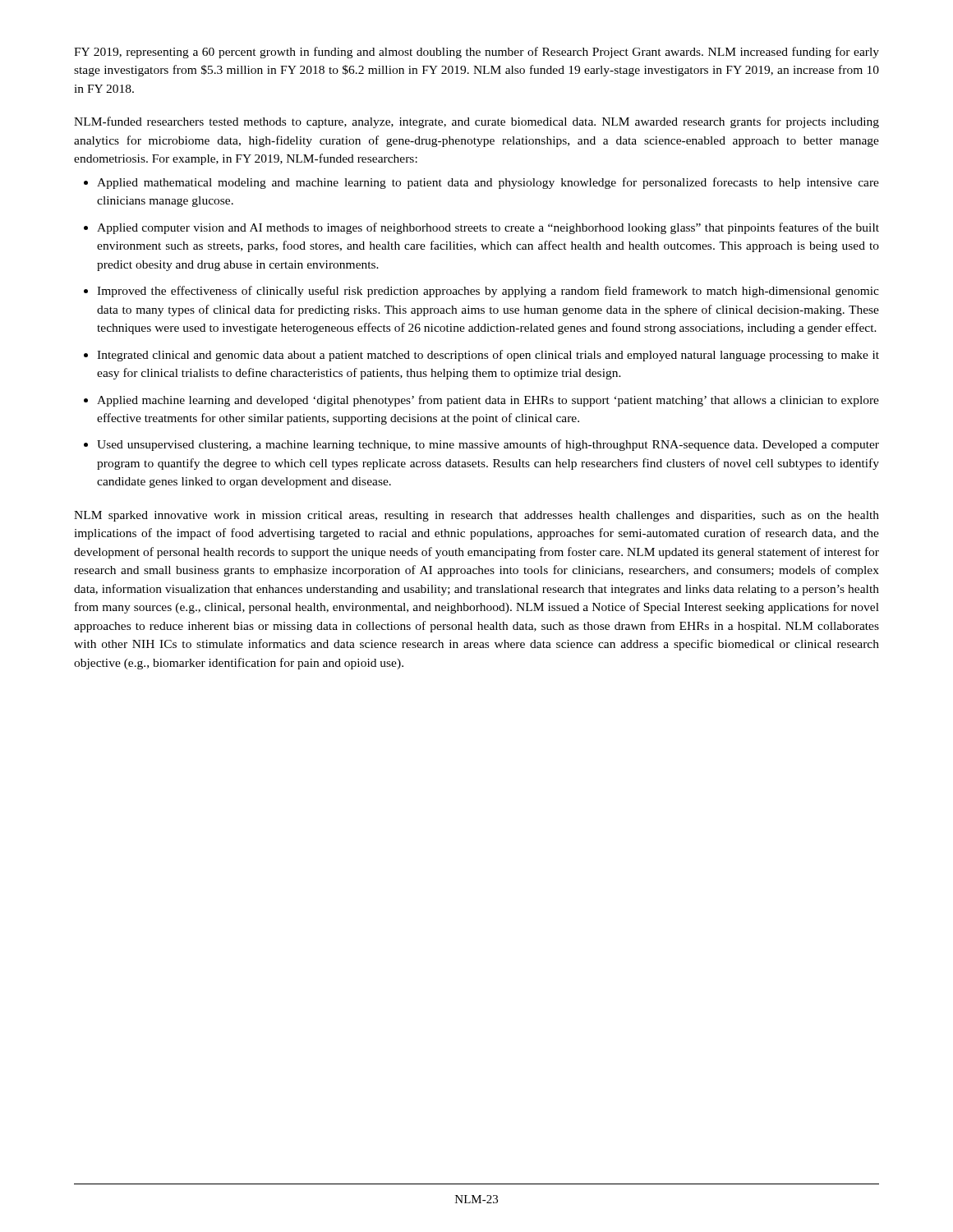Locate the block of text that opens with "Applied machine learning and developed ‘digital"
This screenshot has height=1232, width=953.
[x=488, y=408]
